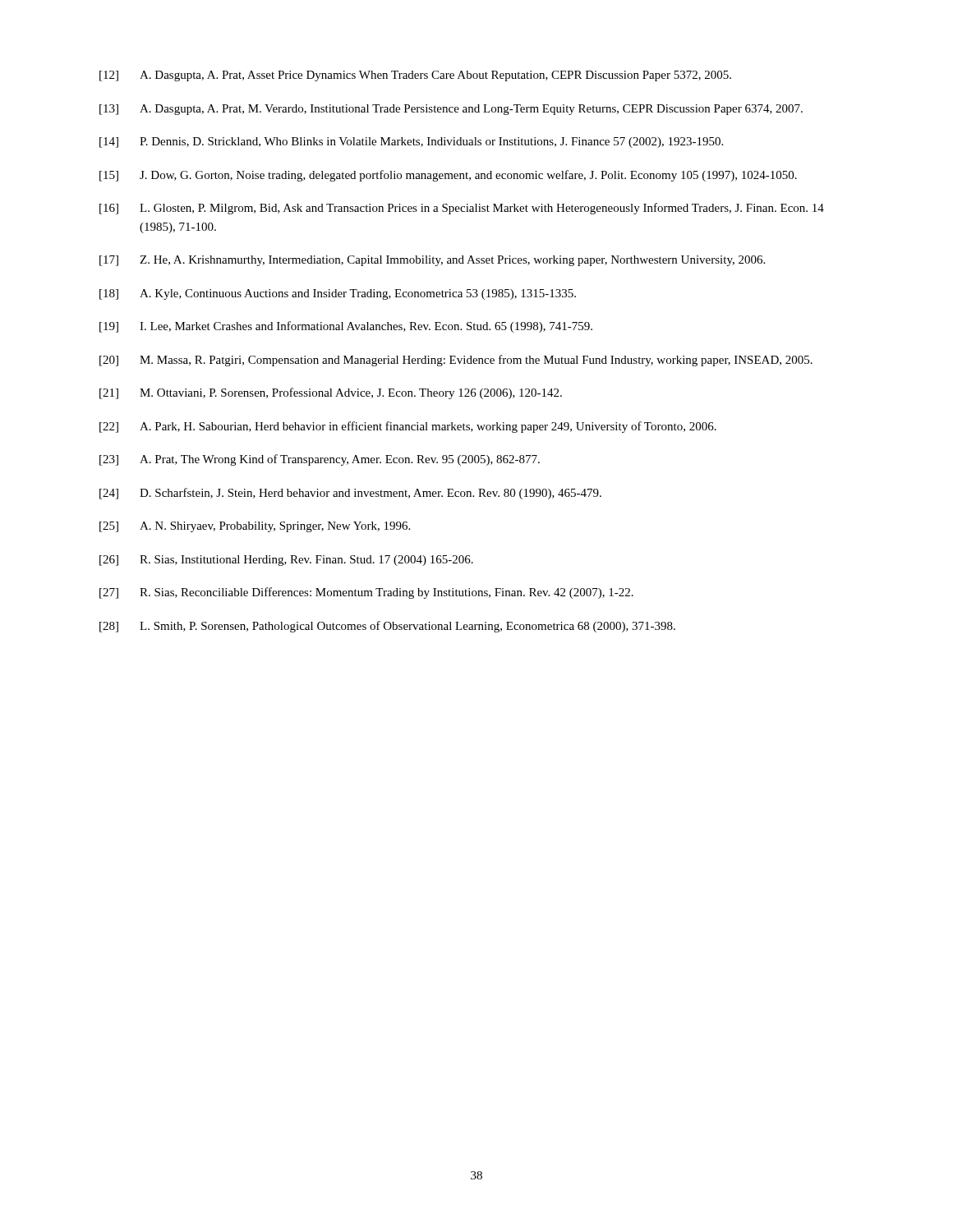Viewport: 953px width, 1232px height.
Task: Select the list item with the text "[19] I. Lee, Market Crashes and Informational"
Action: point(476,326)
